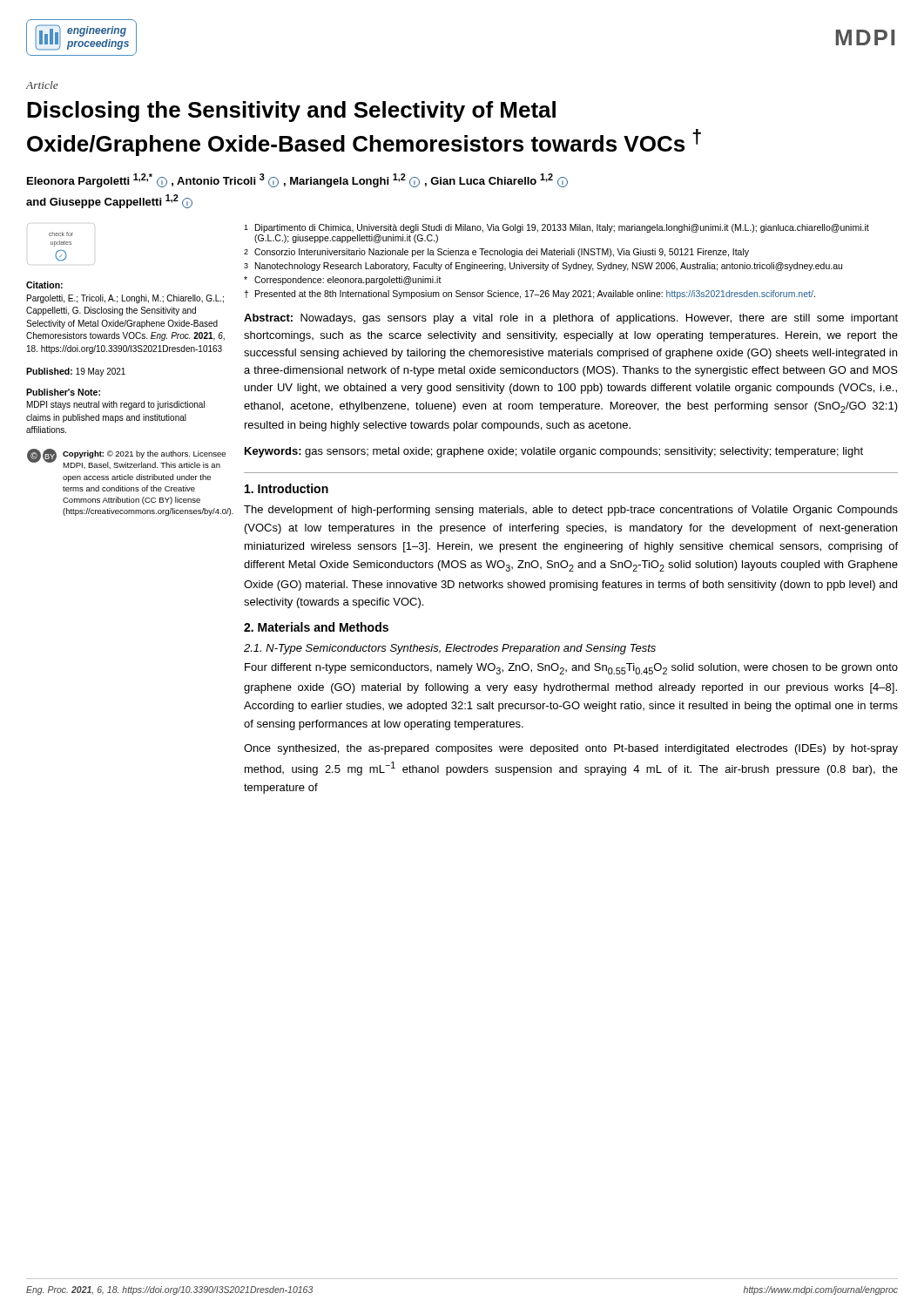Click the passage that begins "The development of high-performing sensing"
The height and width of the screenshot is (1307, 924).
click(571, 556)
